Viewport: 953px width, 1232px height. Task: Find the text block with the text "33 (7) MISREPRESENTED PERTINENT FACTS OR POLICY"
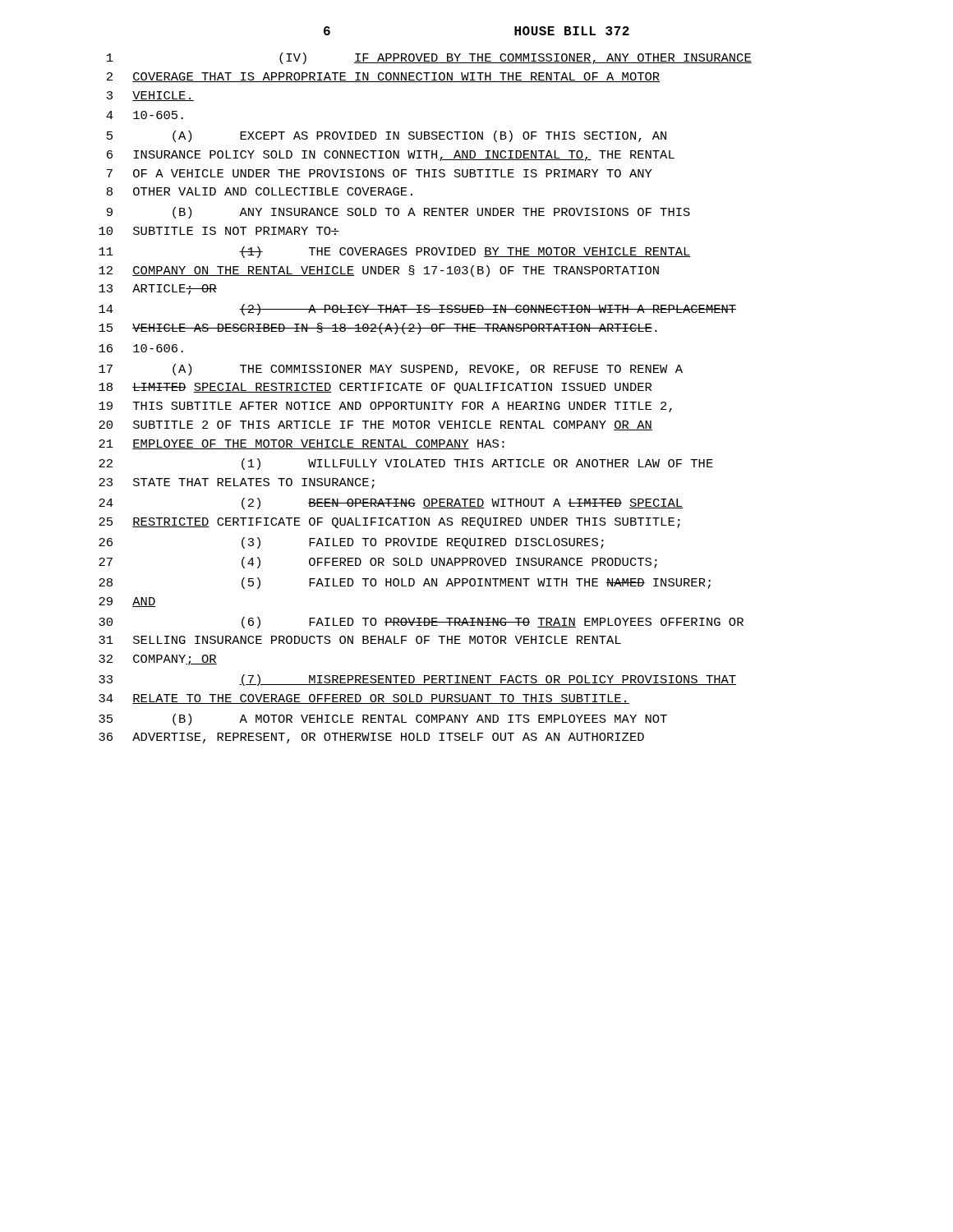click(x=489, y=690)
